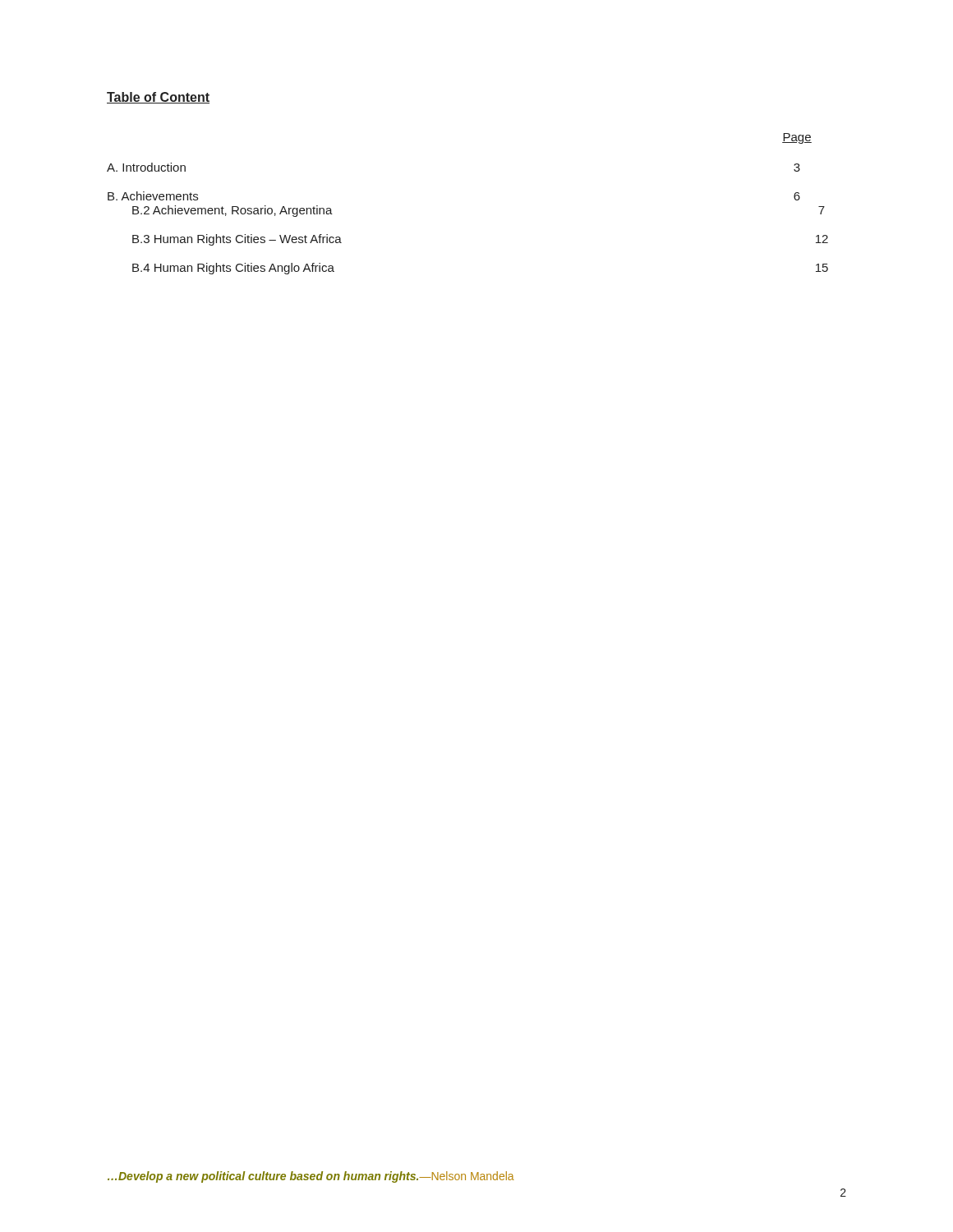
Task: Select the section header containing "Table of Content"
Action: 158,98
